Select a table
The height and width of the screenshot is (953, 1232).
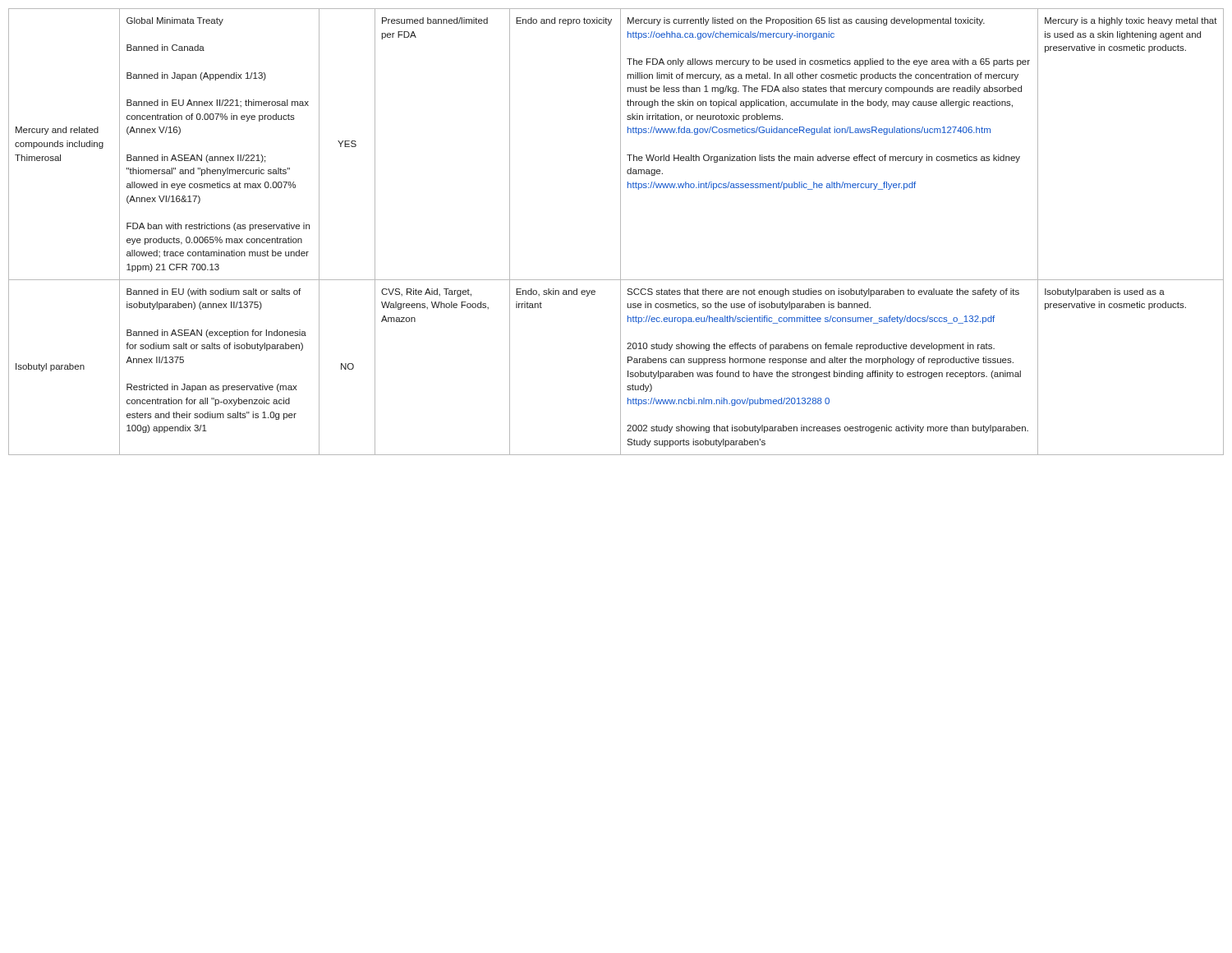click(616, 232)
